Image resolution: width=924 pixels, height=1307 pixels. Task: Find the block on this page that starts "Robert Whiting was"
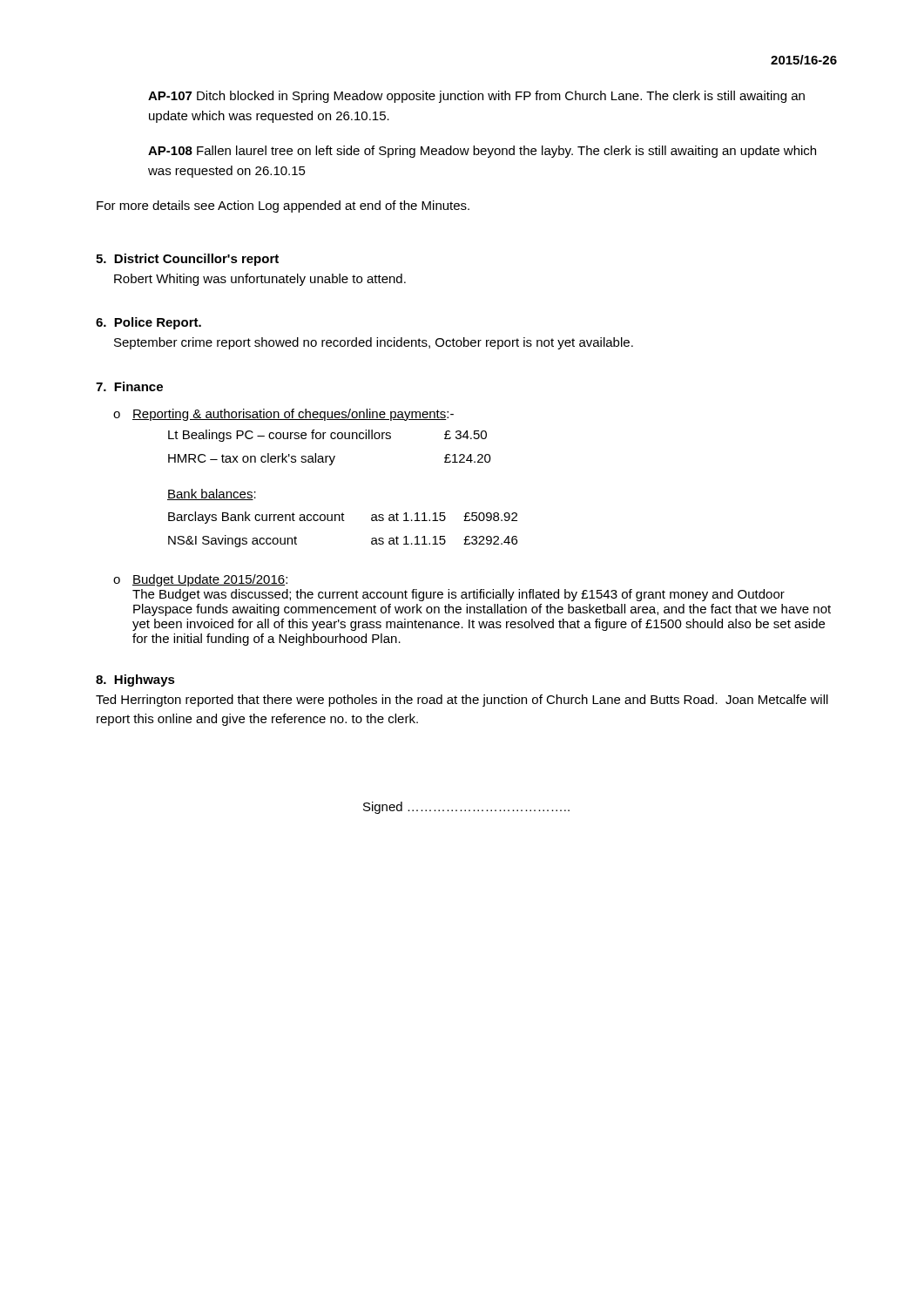coord(260,278)
